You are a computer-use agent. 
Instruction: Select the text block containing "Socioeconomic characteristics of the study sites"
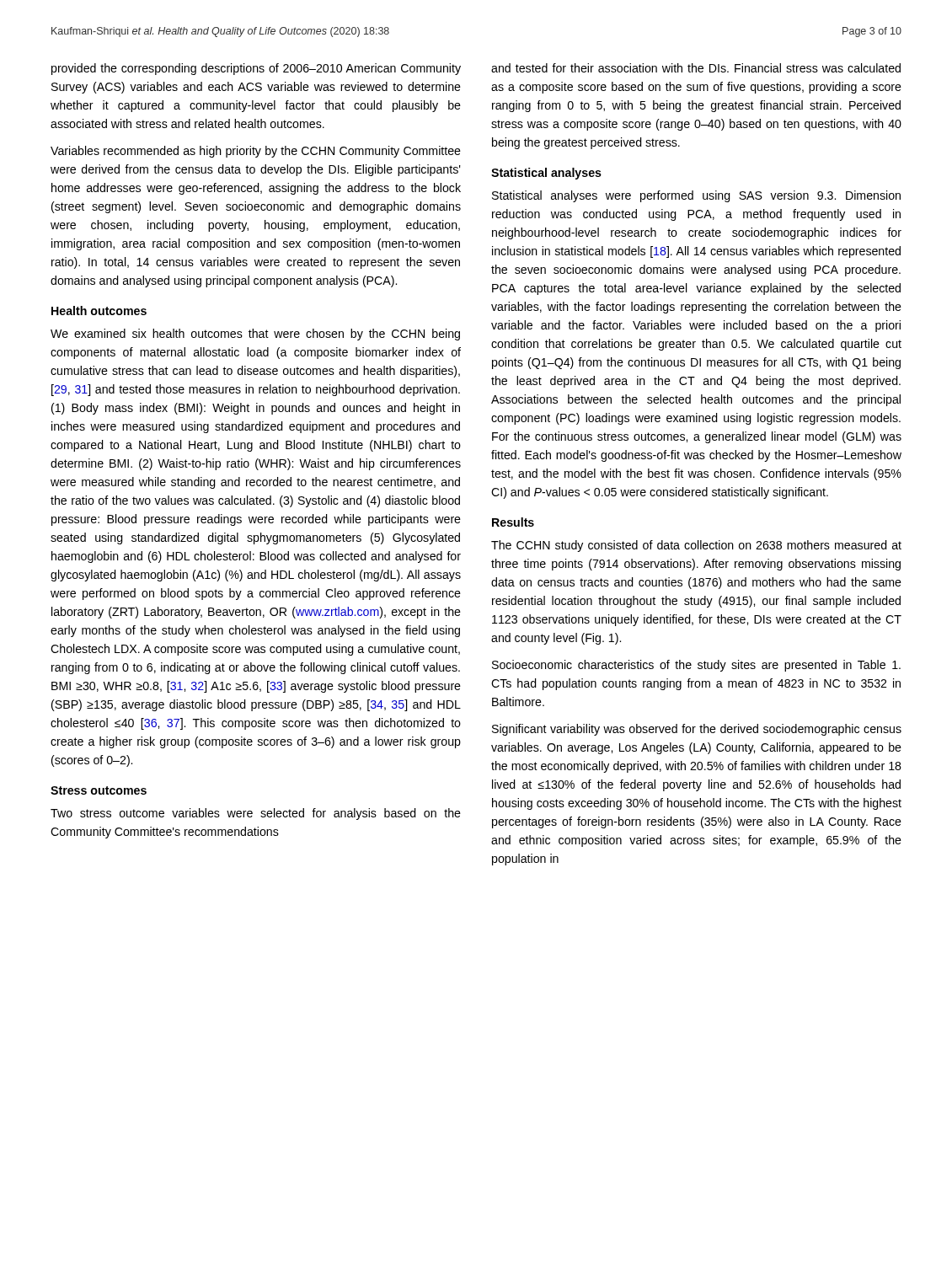(696, 683)
